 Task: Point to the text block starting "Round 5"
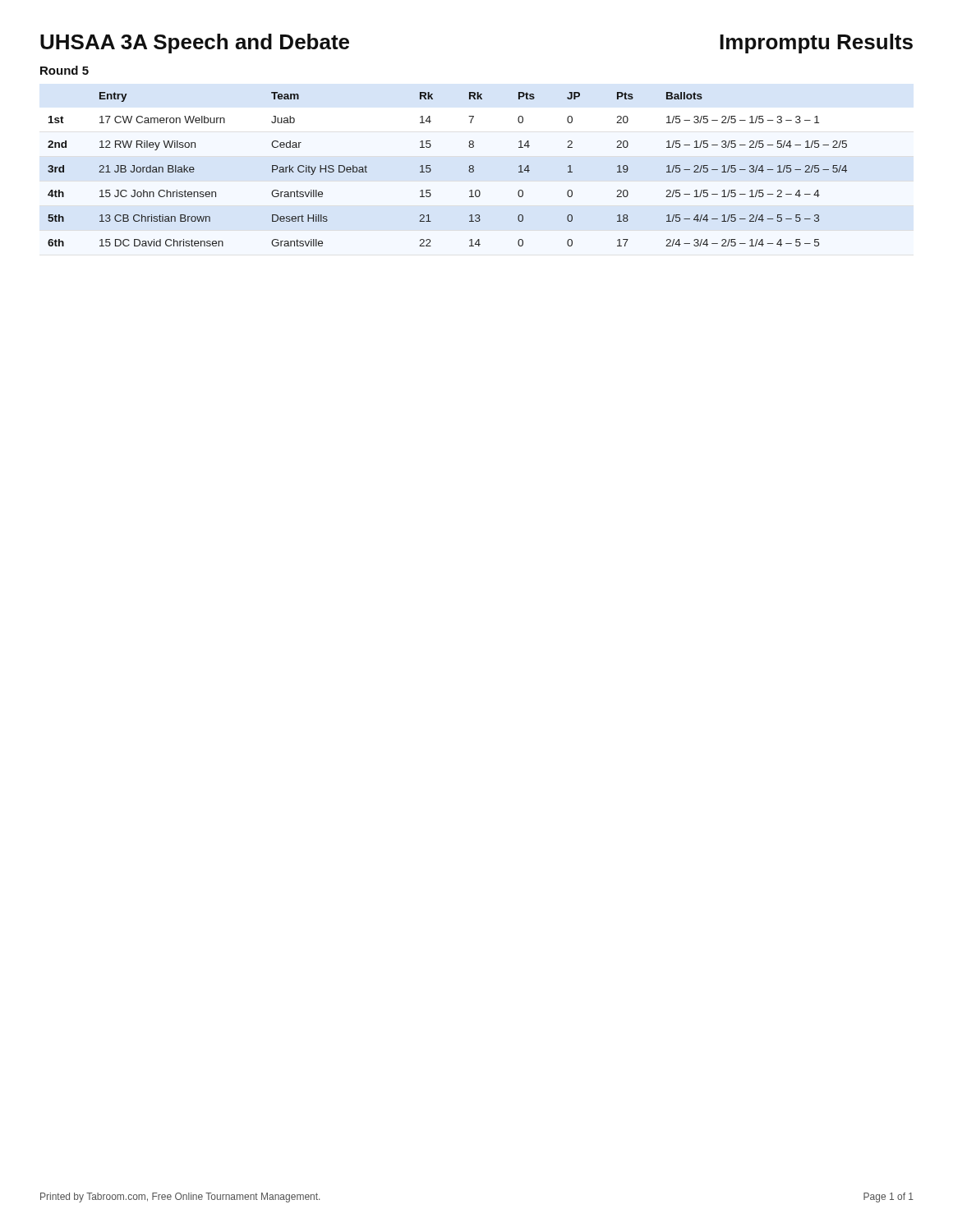point(64,70)
